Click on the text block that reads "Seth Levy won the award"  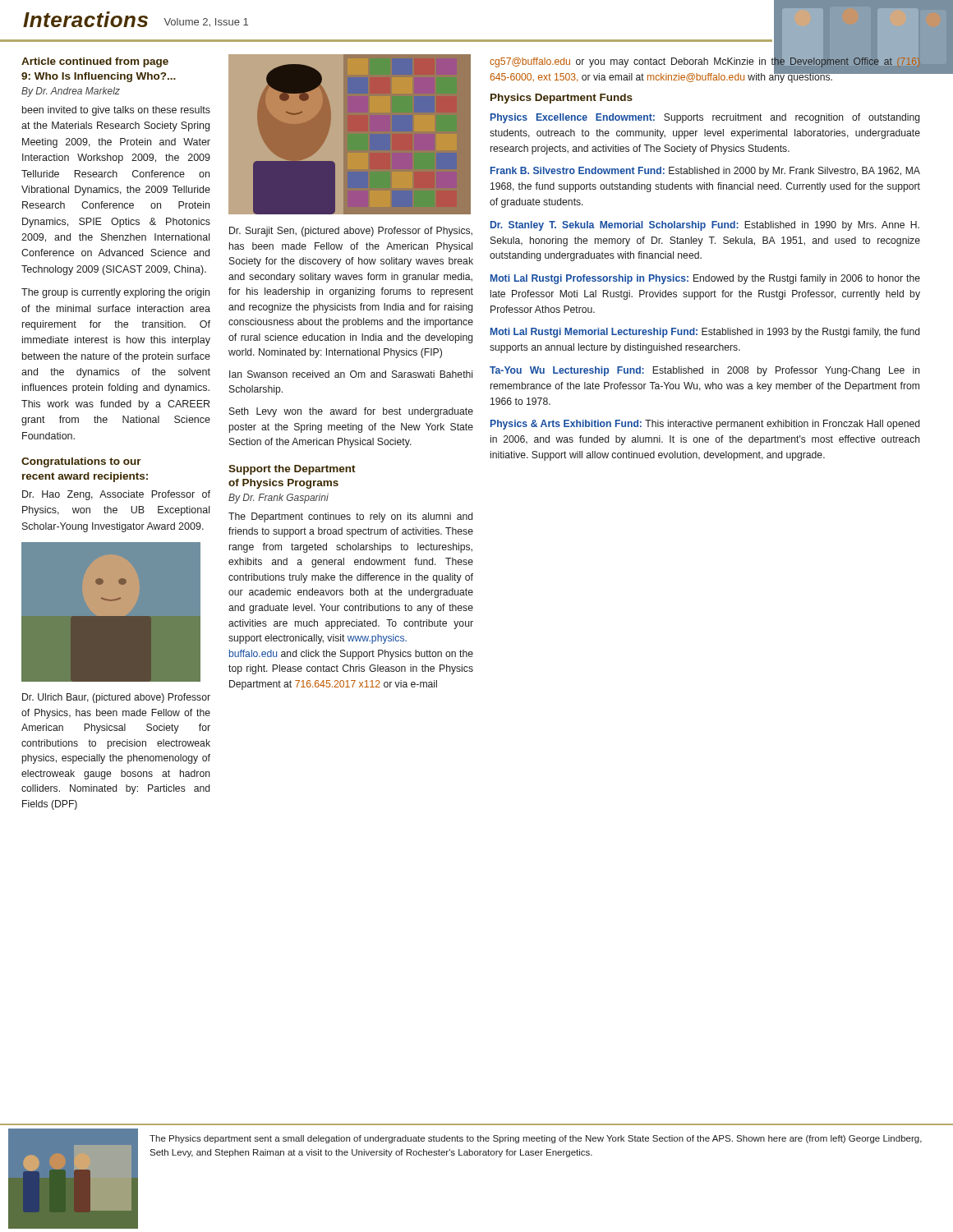[351, 427]
